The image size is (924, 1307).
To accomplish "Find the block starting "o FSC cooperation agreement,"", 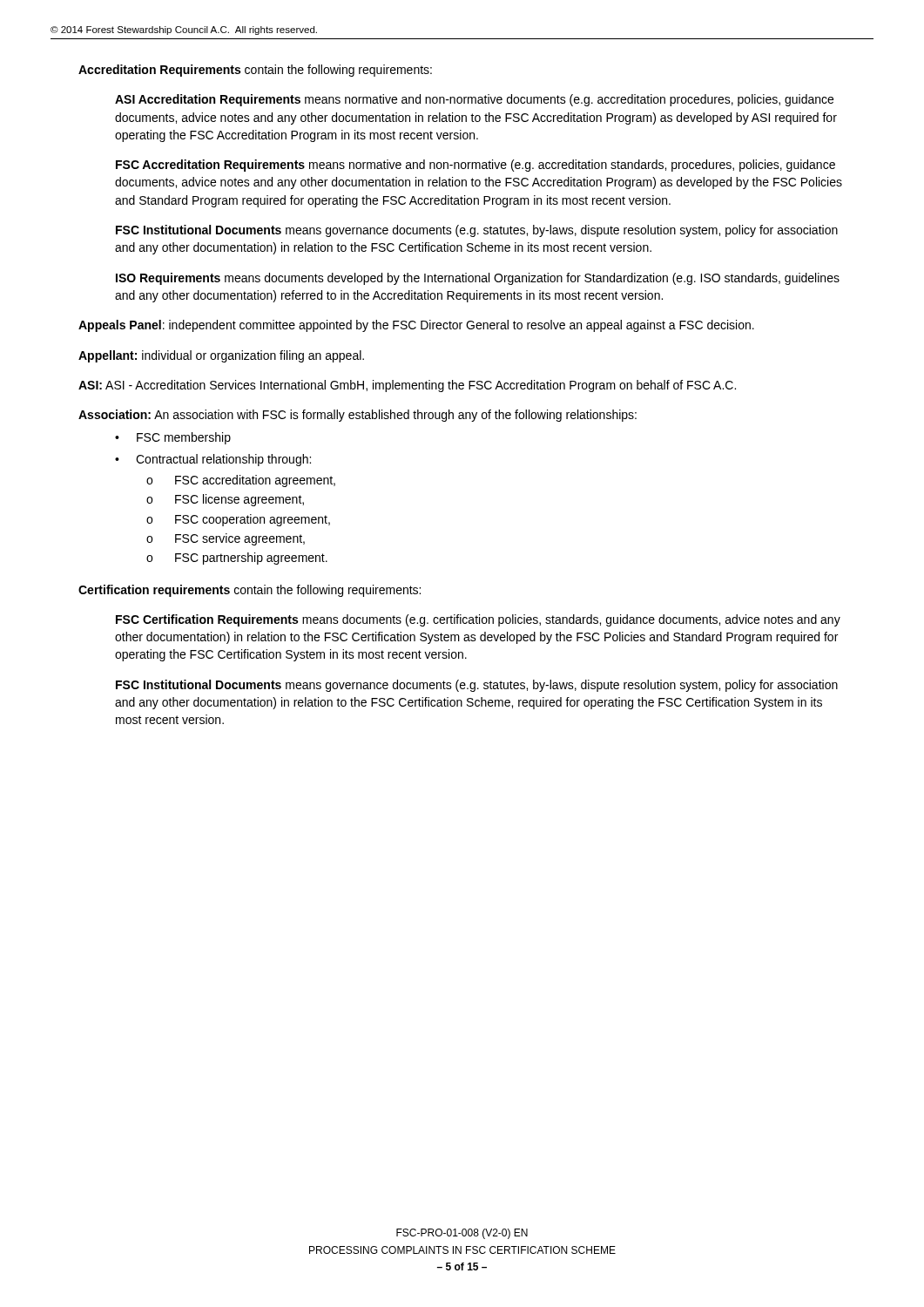I will (x=238, y=519).
